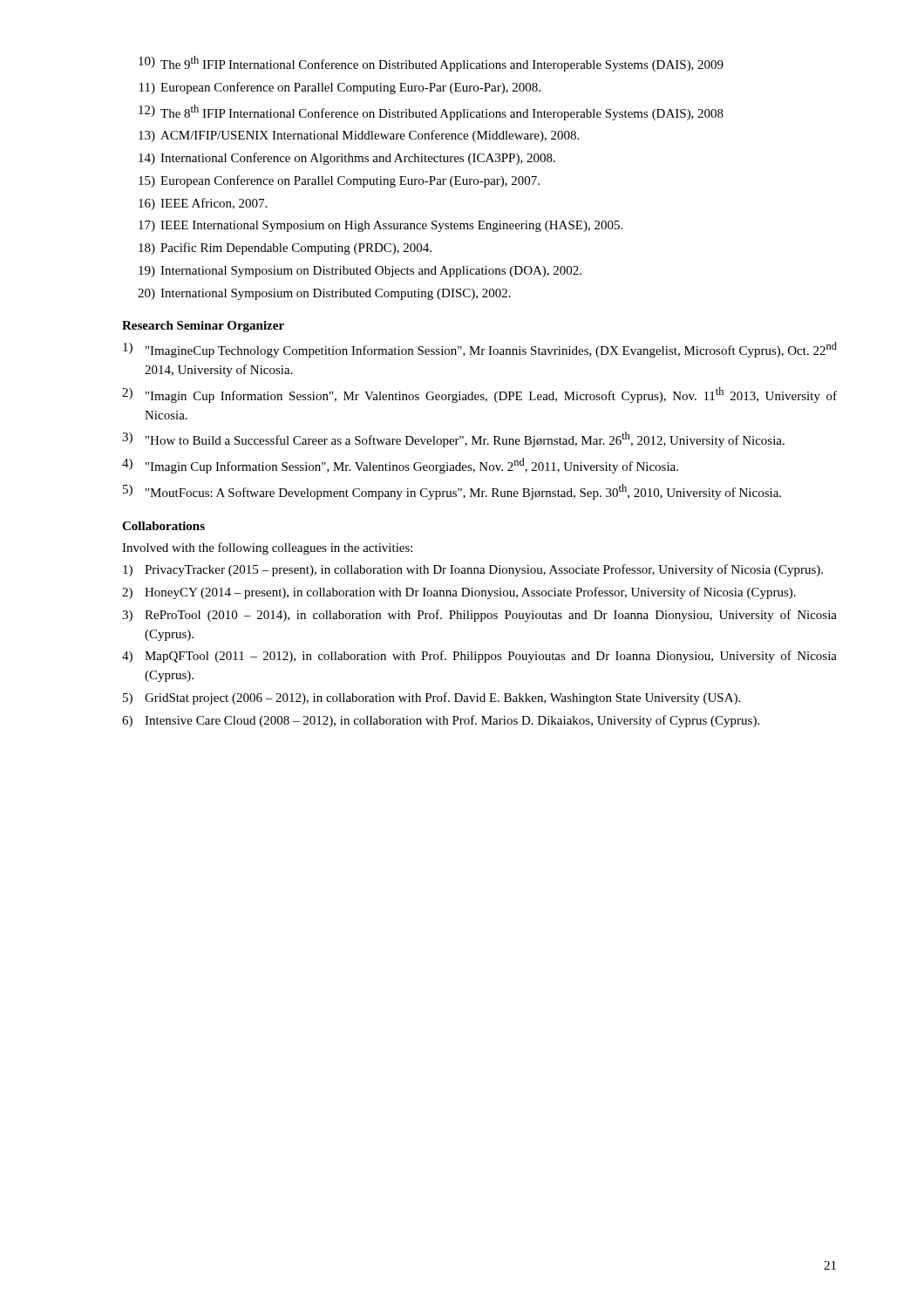Click on the list item that reads "17) IEEE International Symposium on High Assurance Systems"

479,226
